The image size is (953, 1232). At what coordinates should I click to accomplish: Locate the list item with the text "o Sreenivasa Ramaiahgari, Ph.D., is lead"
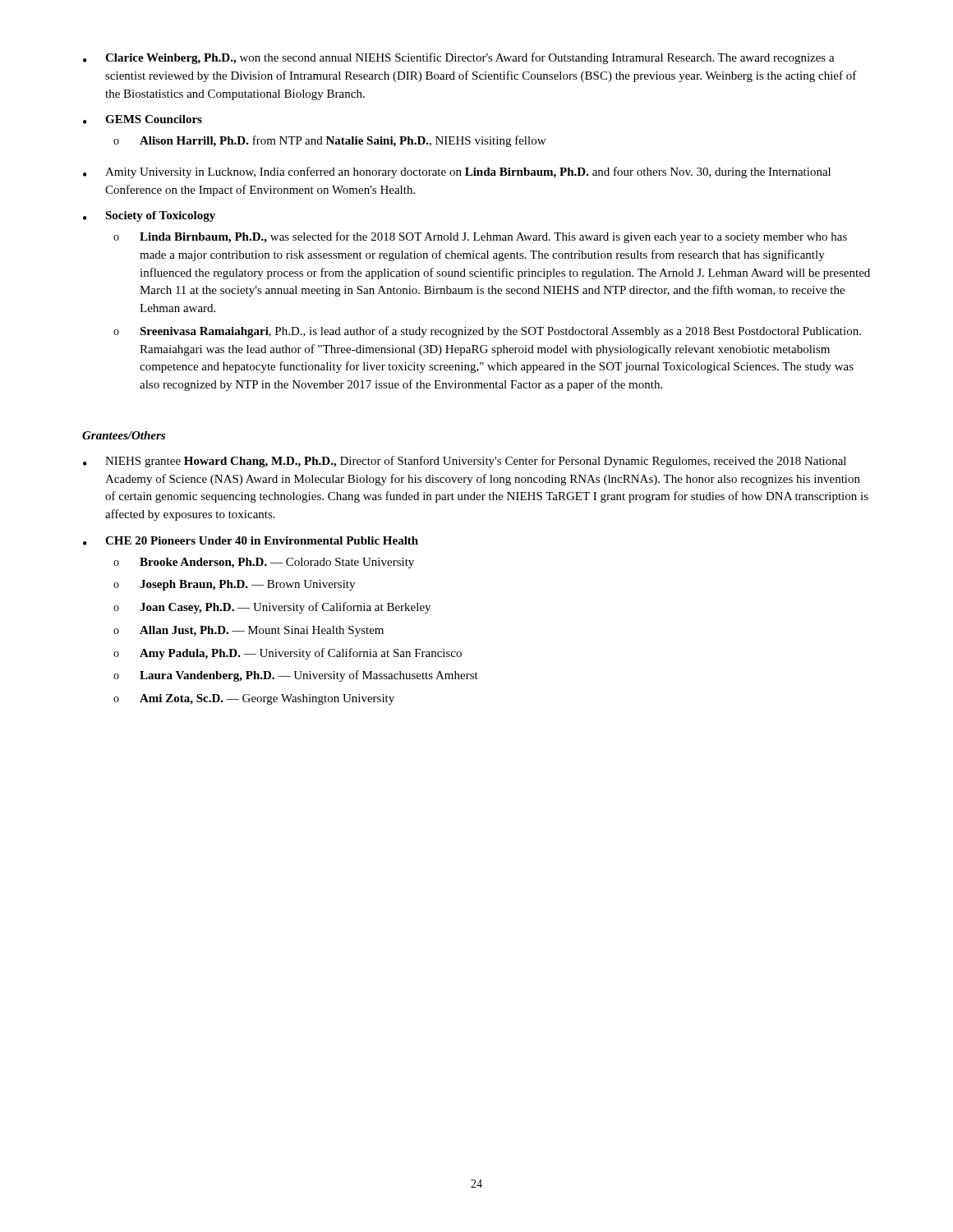[488, 358]
